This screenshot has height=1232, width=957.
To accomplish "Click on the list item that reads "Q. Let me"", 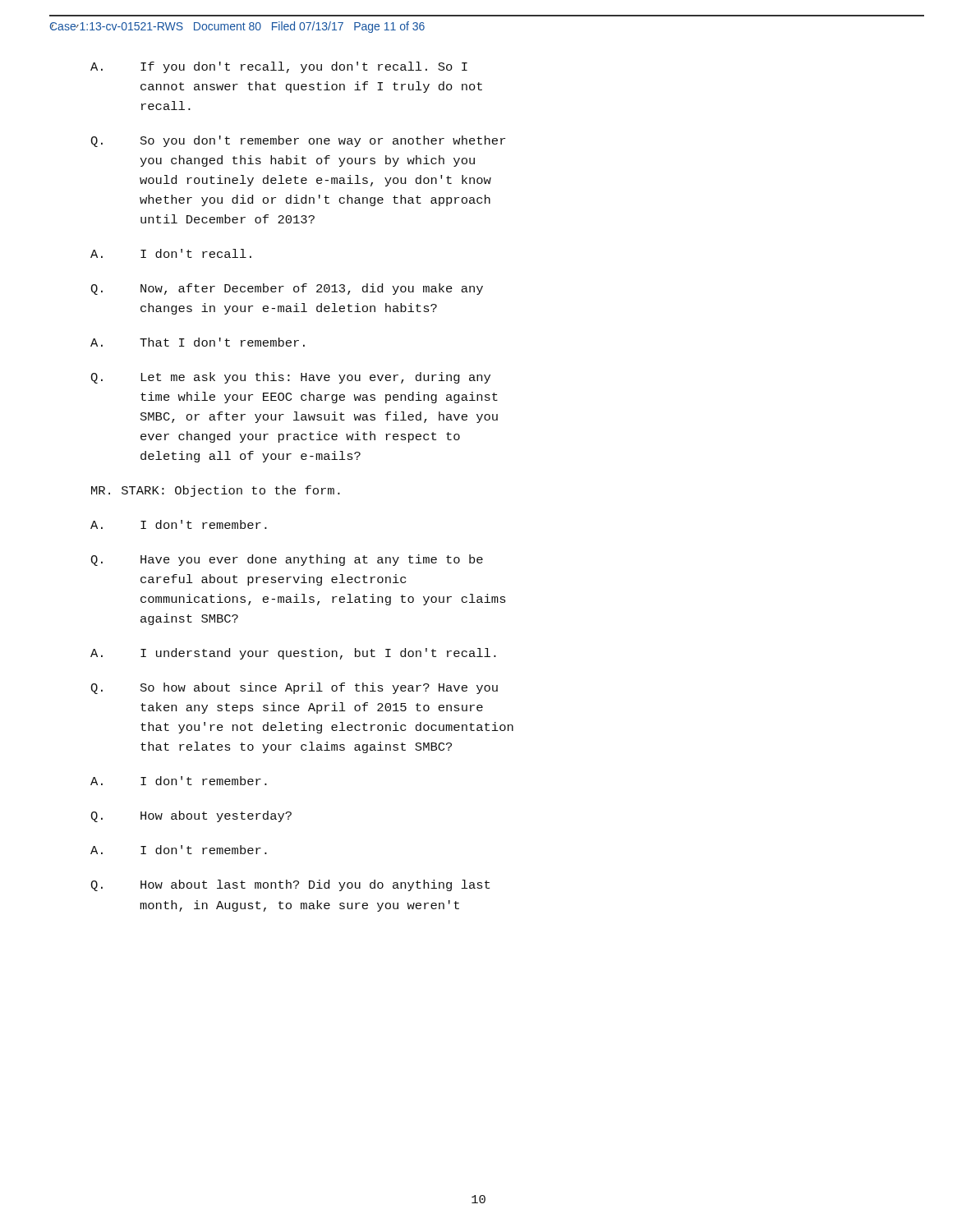I will [295, 417].
